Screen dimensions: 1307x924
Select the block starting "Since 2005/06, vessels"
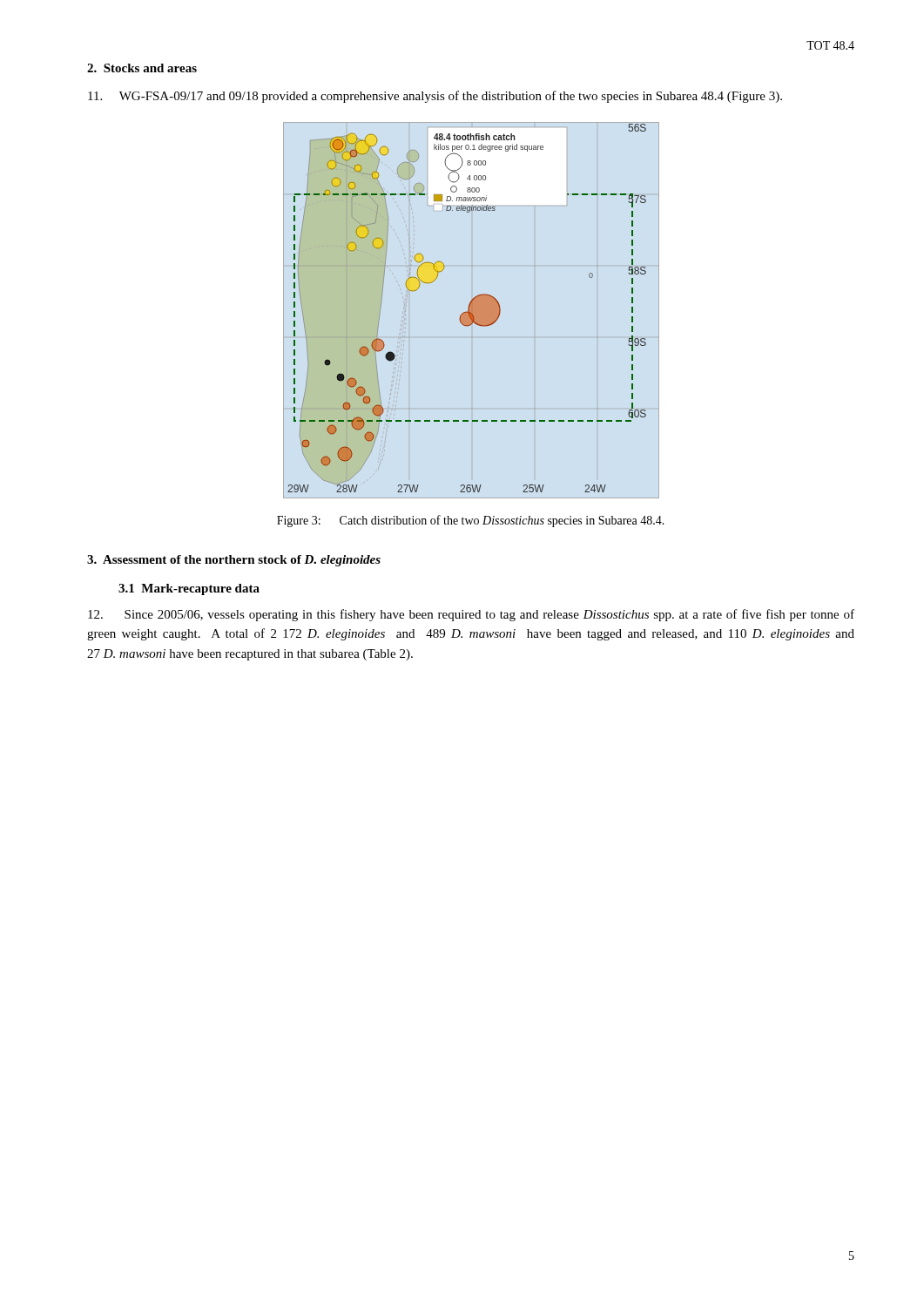coord(471,633)
